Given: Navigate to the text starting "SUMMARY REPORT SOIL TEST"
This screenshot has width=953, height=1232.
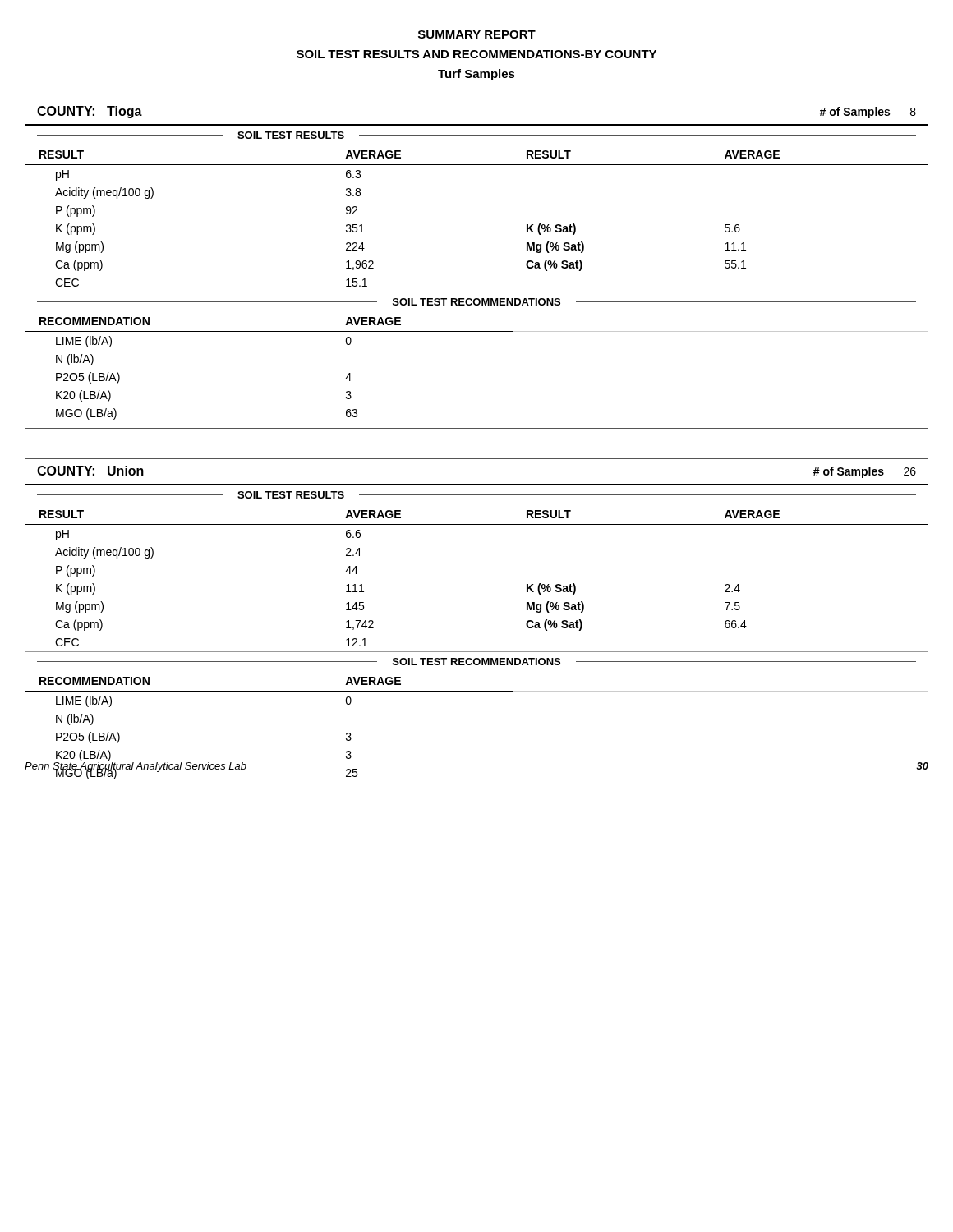Looking at the screenshot, I should (x=476, y=54).
